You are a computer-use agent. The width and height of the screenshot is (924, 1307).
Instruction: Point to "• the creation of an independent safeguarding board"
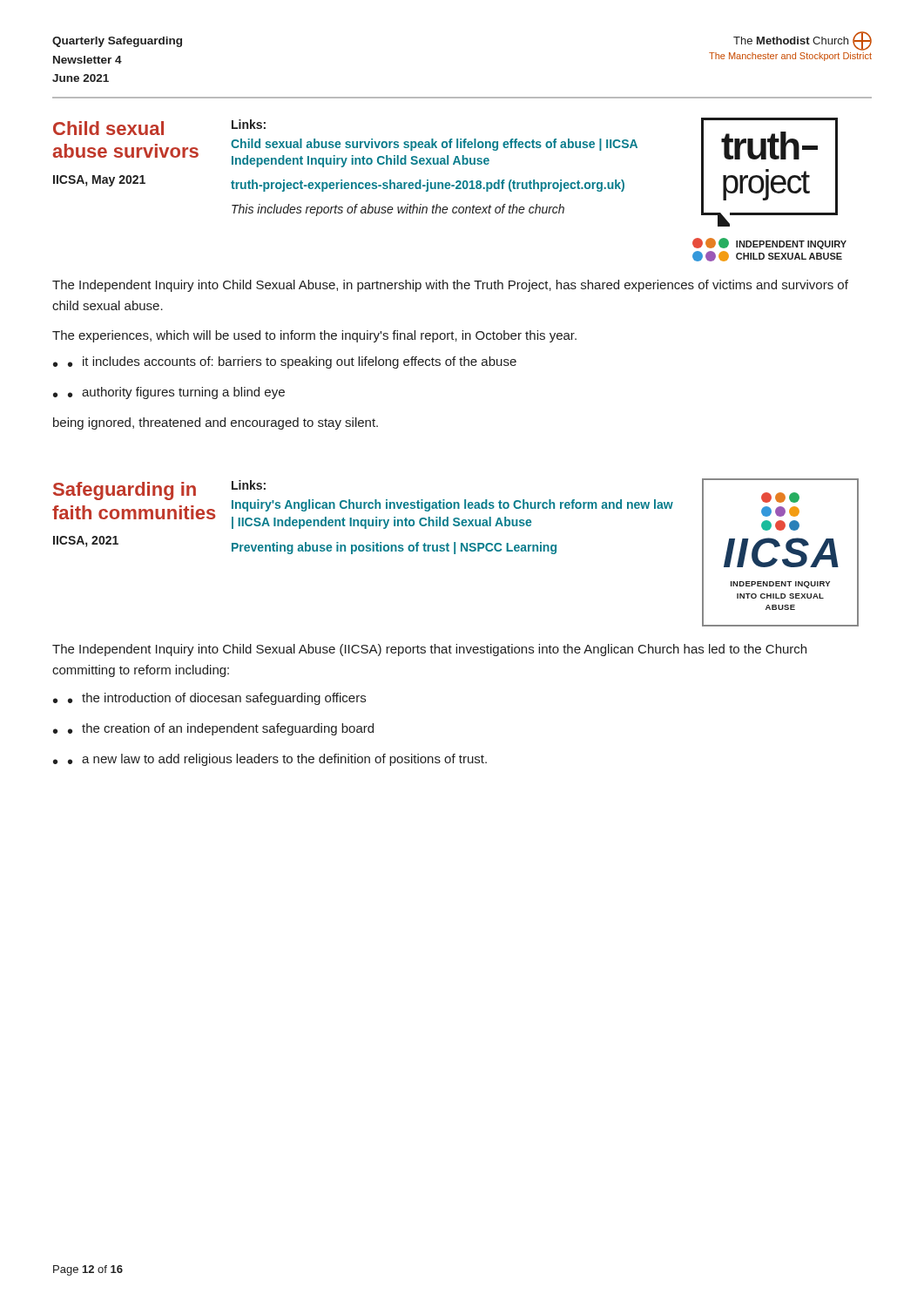(221, 732)
